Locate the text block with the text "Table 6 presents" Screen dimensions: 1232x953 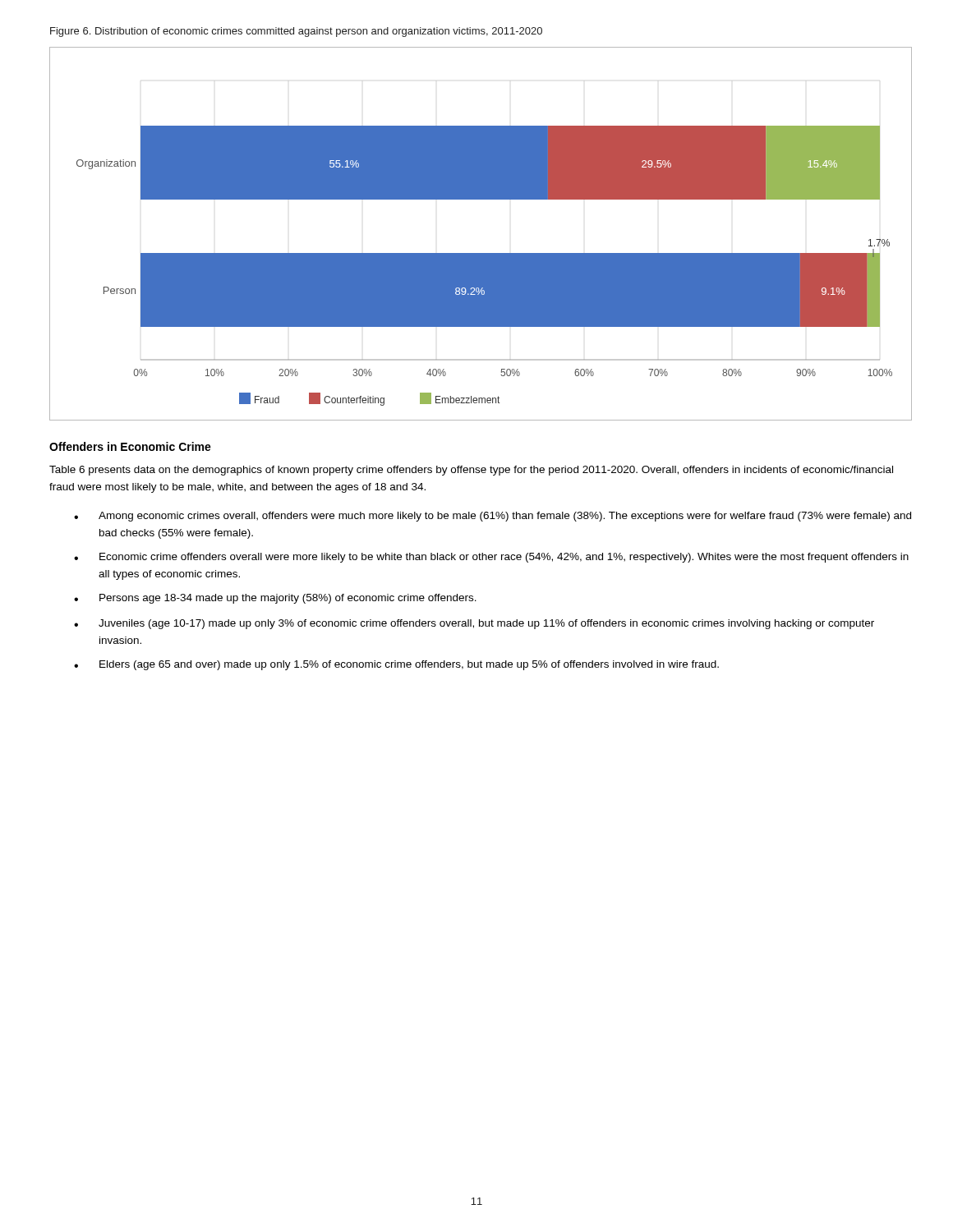[x=472, y=478]
